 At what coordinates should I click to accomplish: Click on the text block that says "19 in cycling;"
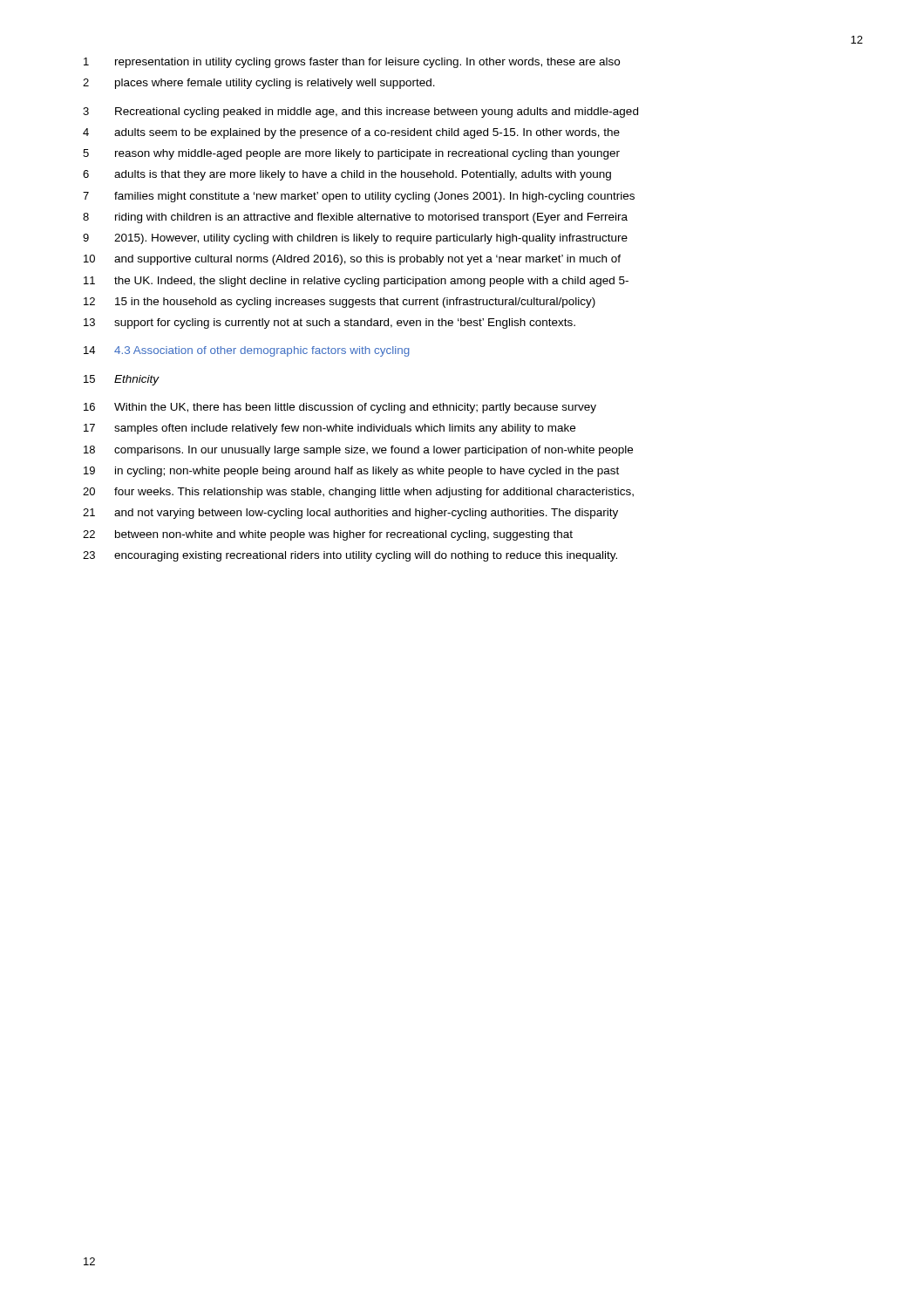point(464,471)
